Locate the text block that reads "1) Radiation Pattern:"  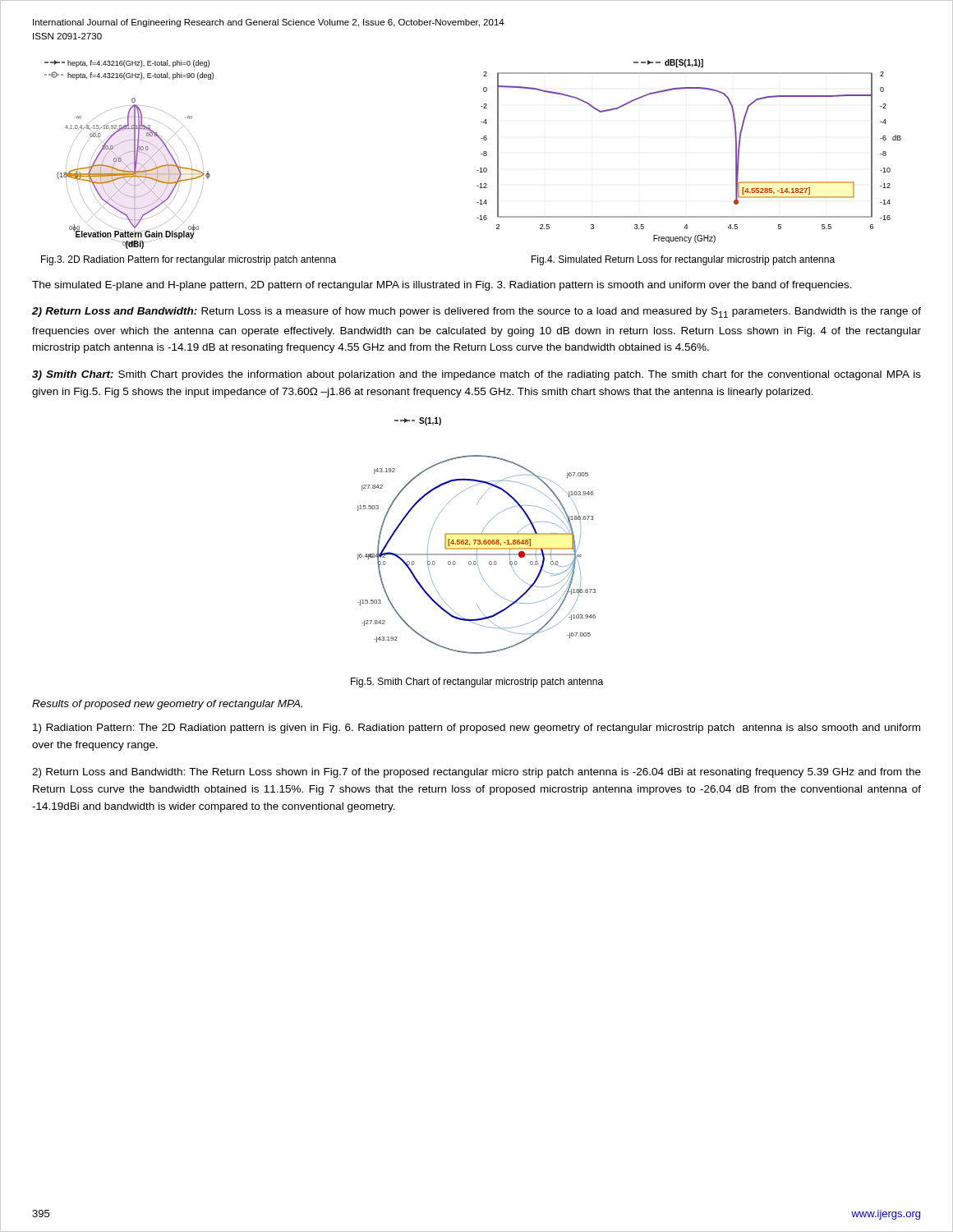click(476, 736)
